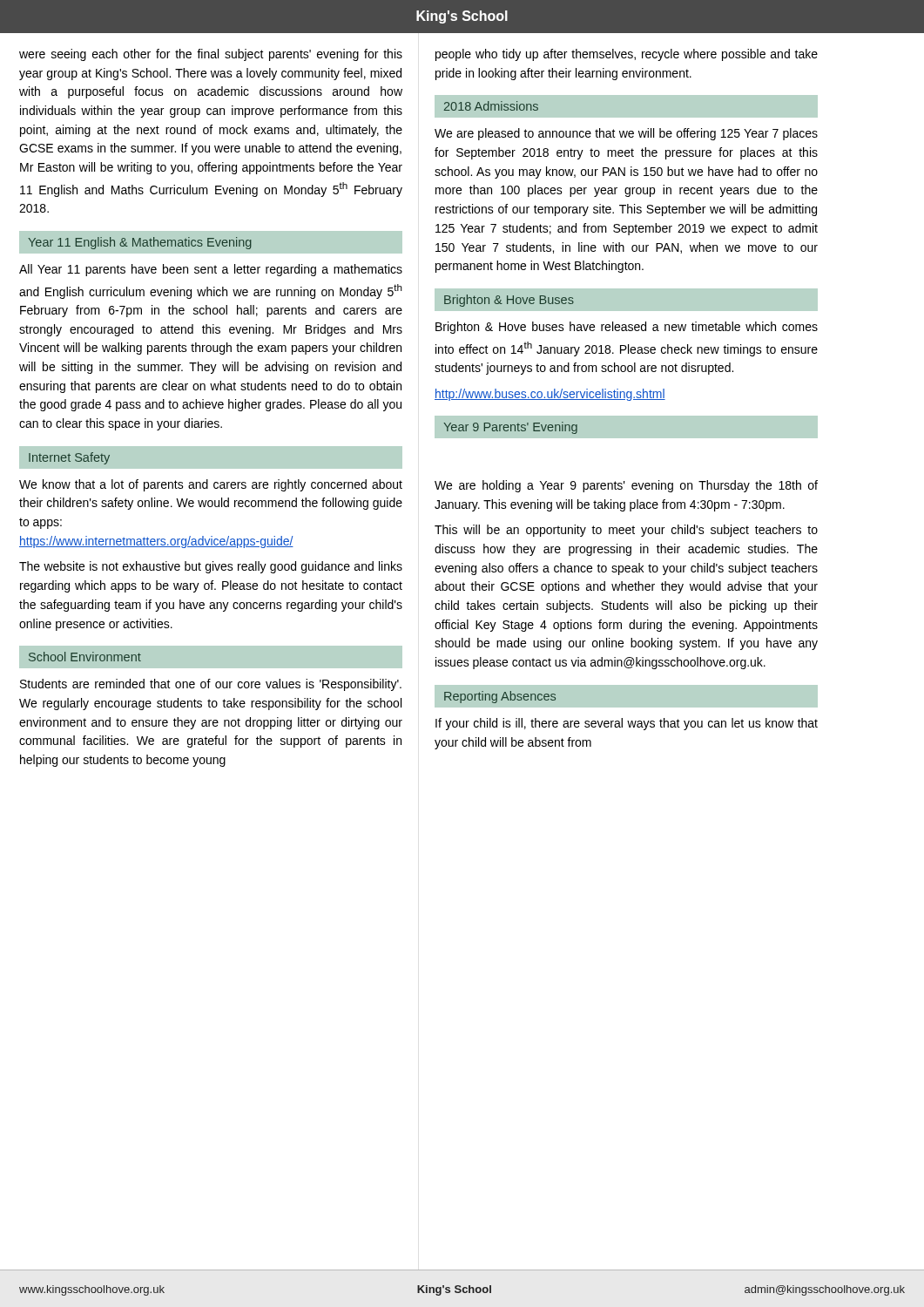Find the block starting "Reporting Absences"
This screenshot has width=924, height=1307.
click(x=500, y=696)
